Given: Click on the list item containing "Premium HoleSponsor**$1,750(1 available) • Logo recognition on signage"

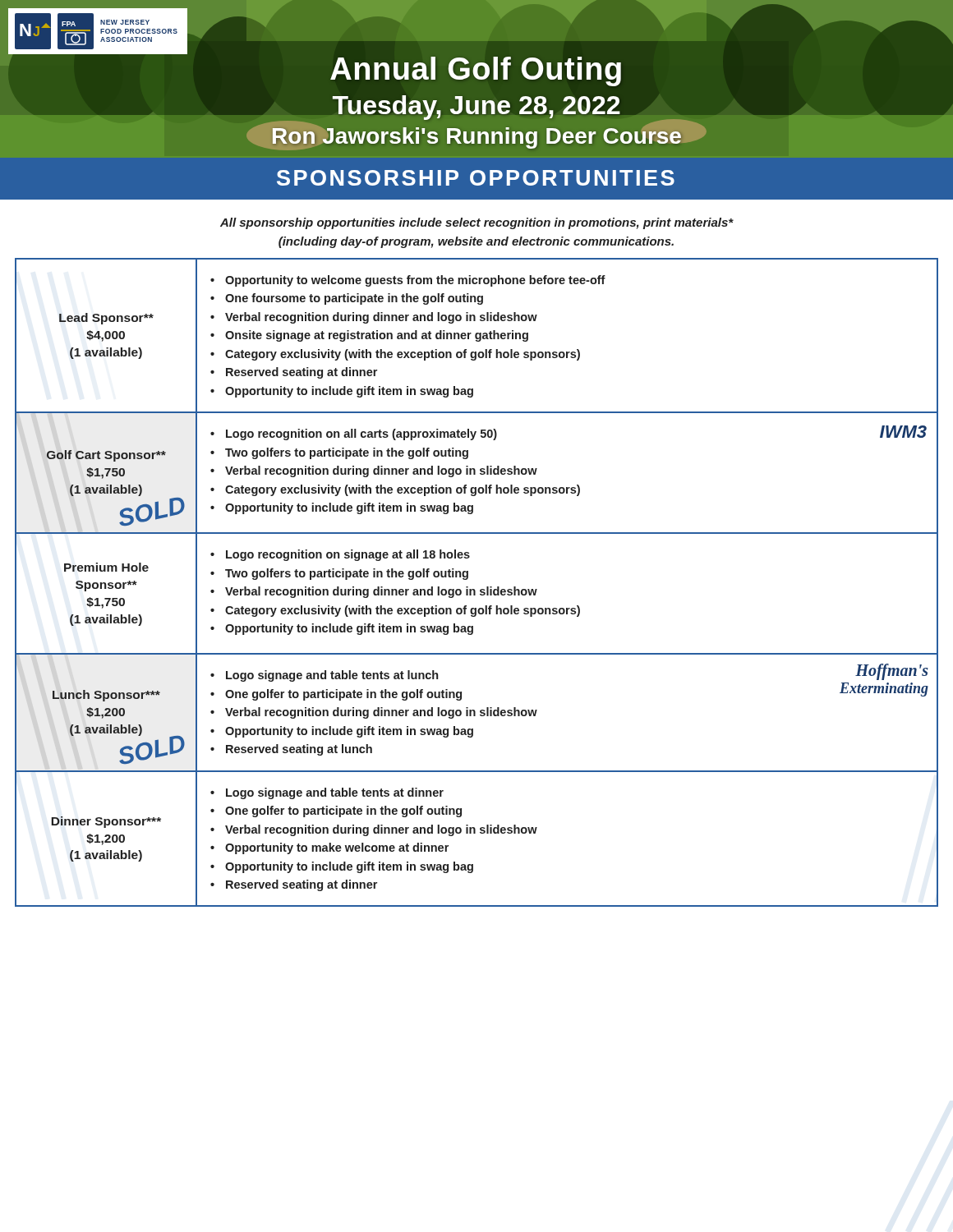Looking at the screenshot, I should (476, 594).
